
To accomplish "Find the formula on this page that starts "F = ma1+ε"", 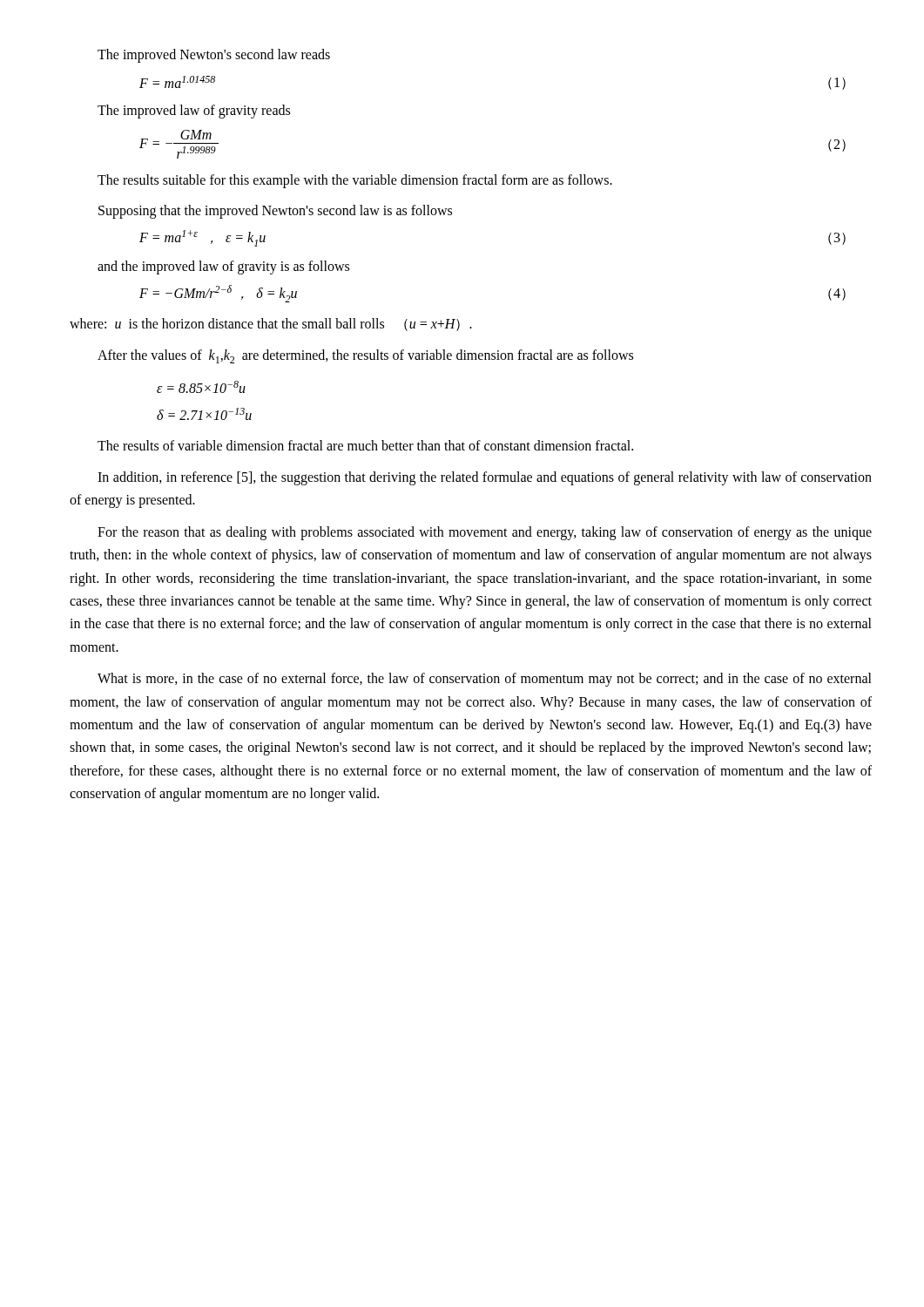I will coord(183,237).
